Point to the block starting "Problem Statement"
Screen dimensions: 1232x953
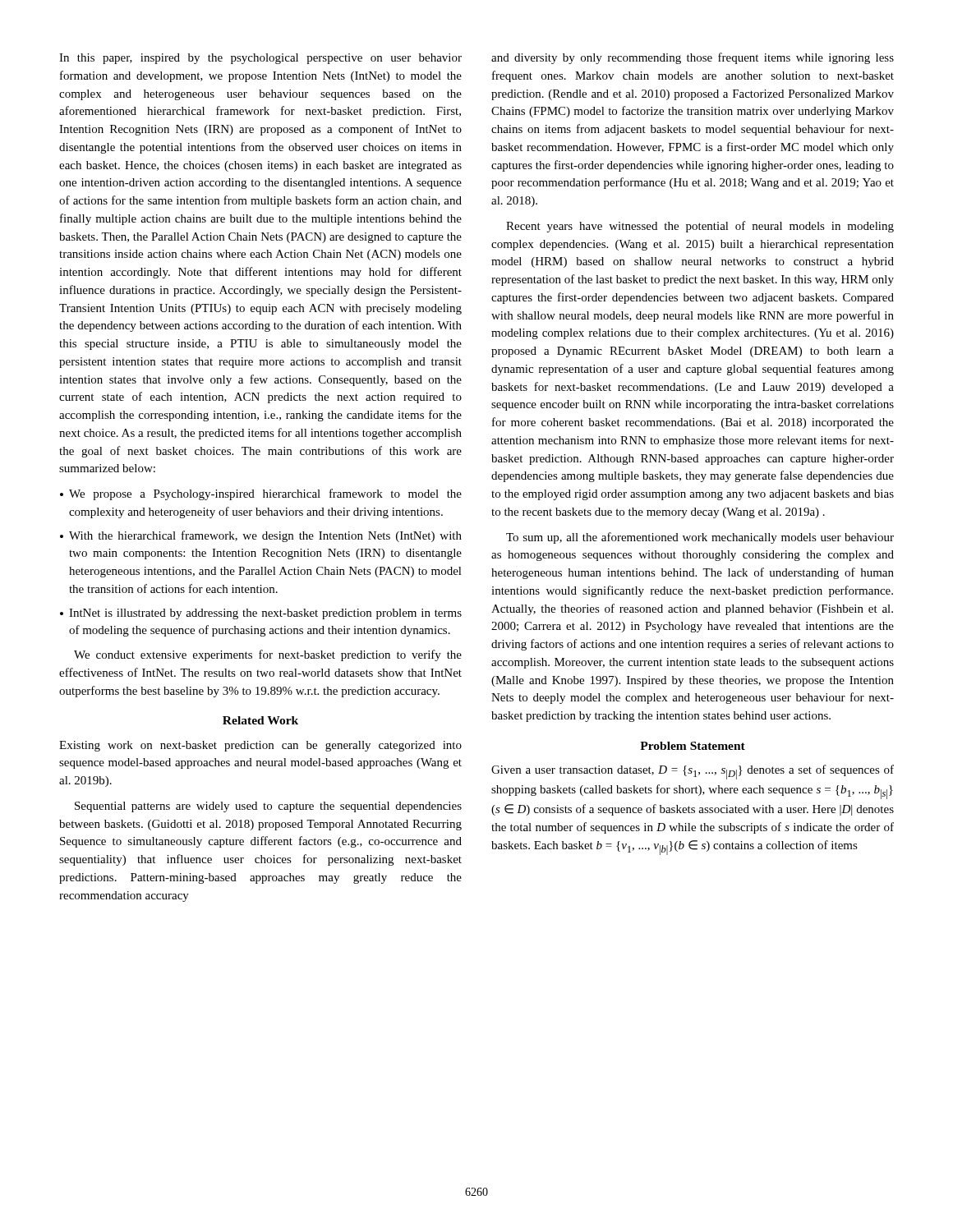tap(693, 745)
